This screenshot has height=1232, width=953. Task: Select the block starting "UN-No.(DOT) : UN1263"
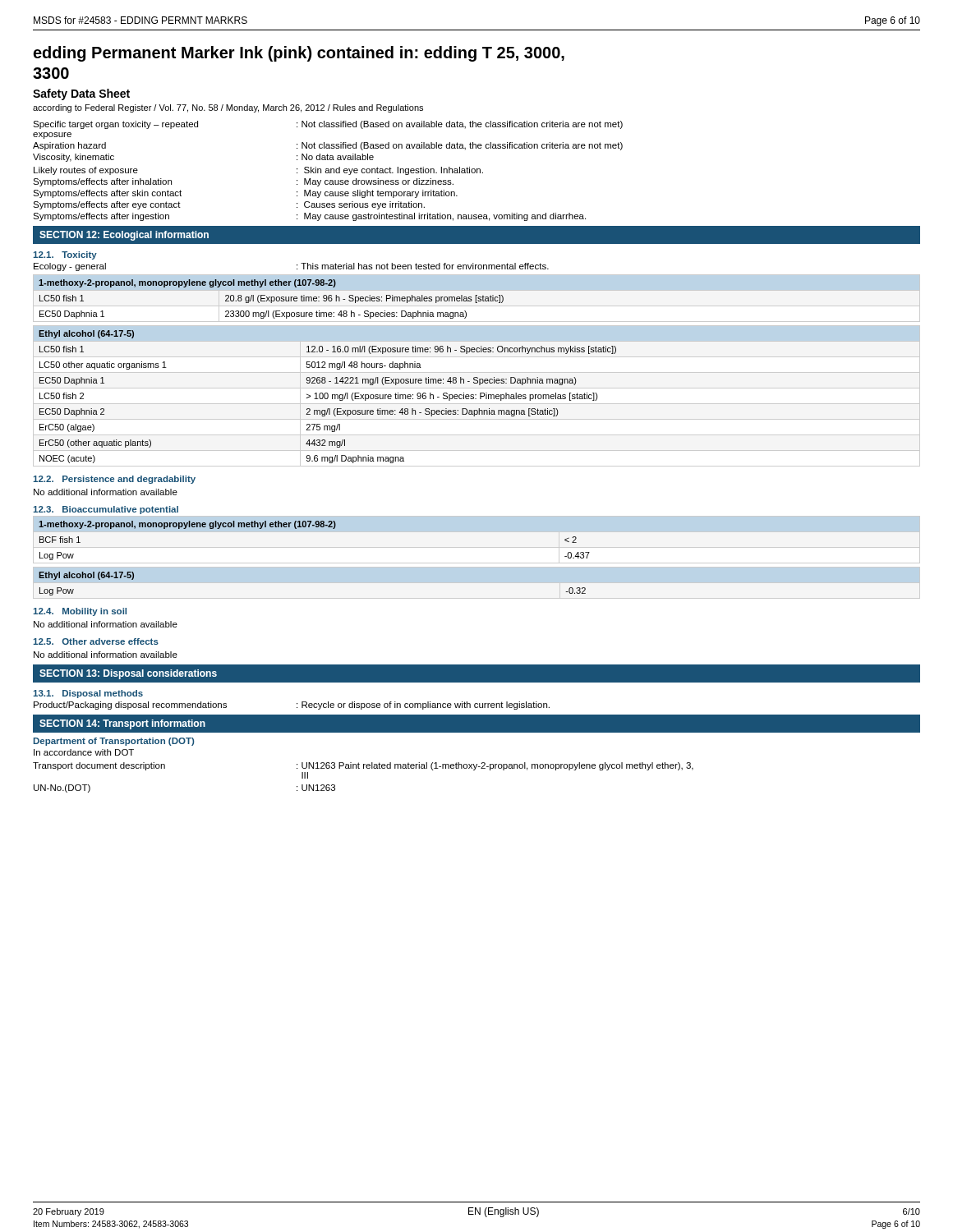(58, 788)
